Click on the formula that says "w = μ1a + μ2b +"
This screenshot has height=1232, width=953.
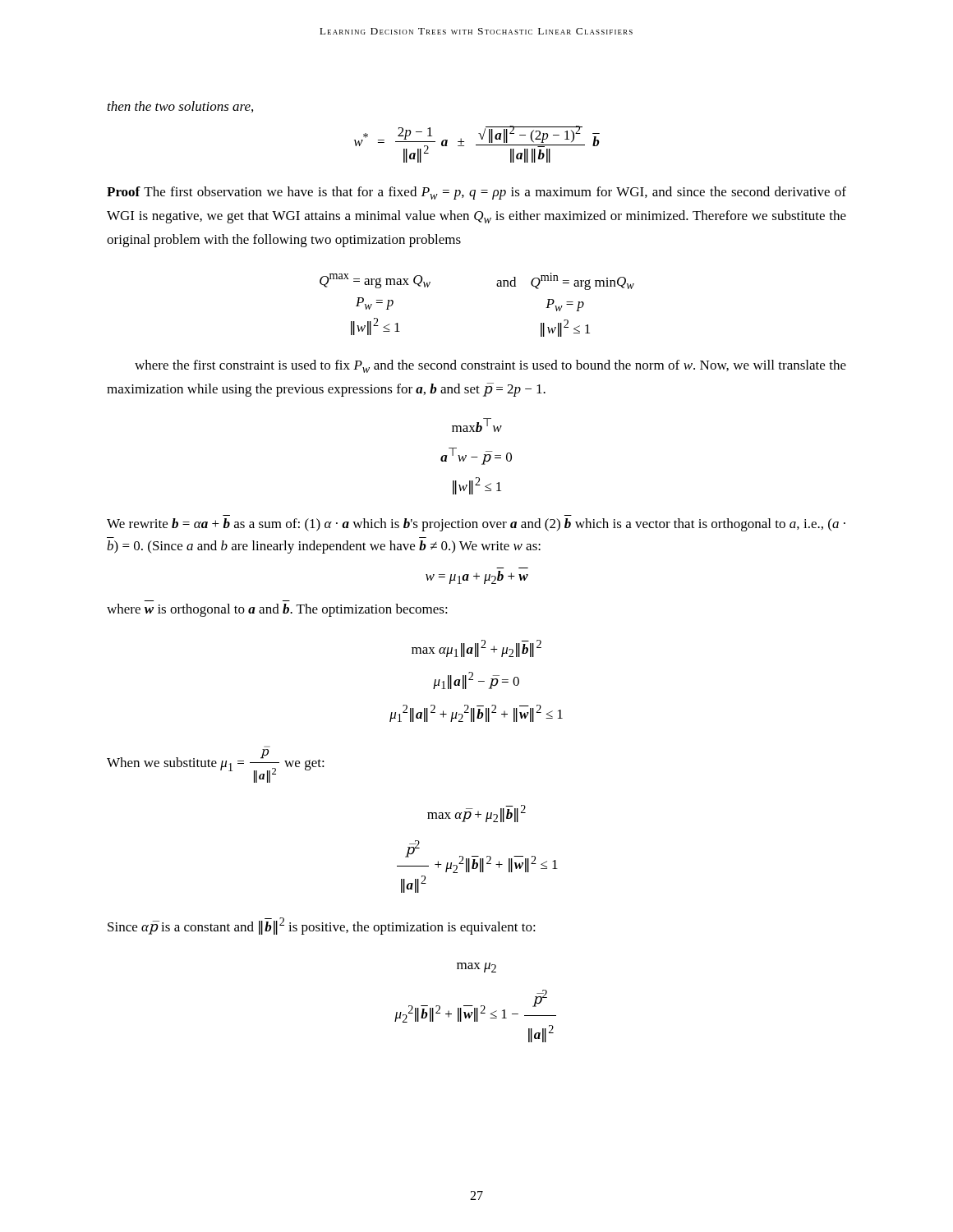(476, 578)
